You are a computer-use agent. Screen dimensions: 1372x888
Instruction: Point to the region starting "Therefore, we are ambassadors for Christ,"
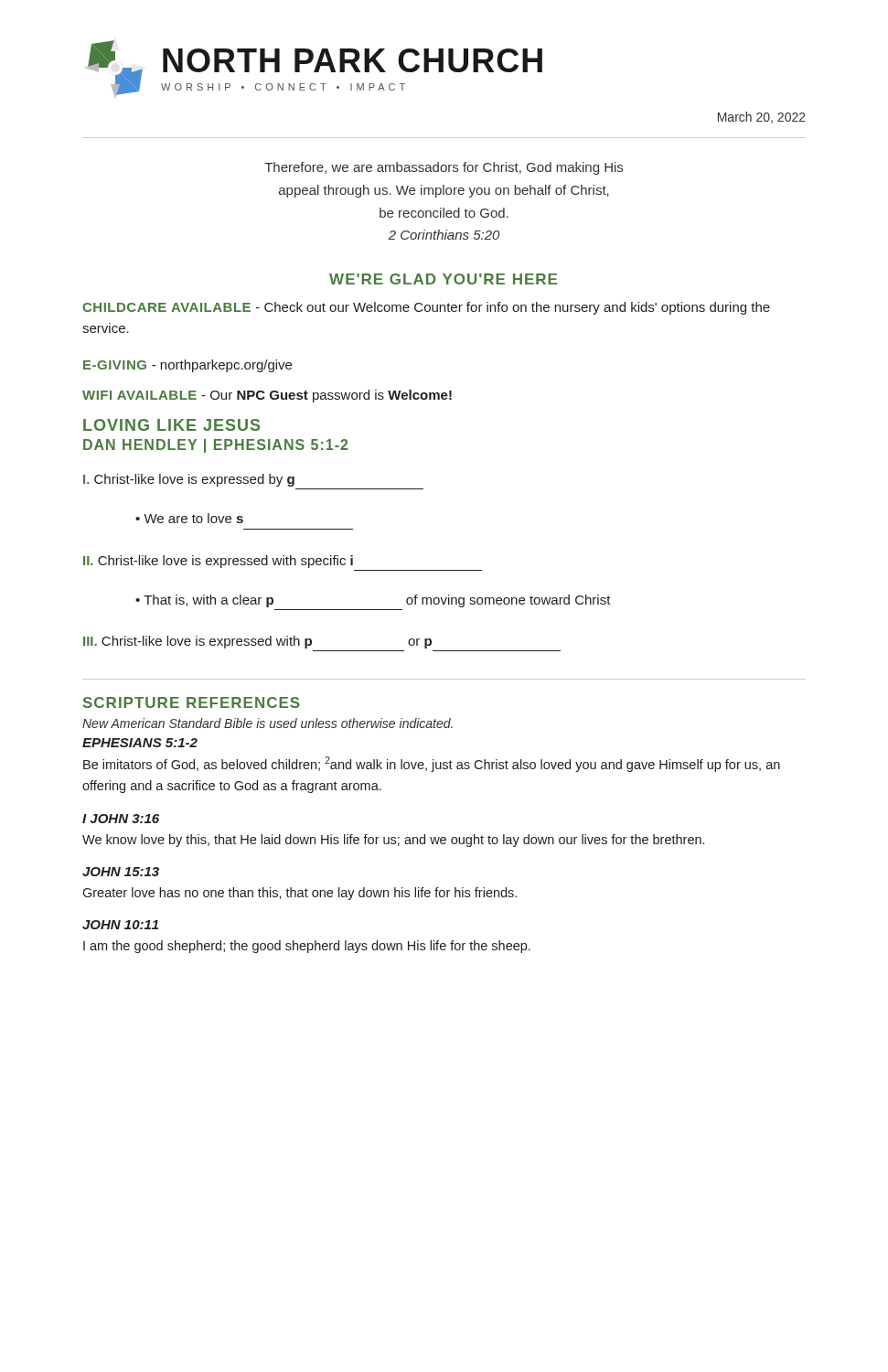(x=444, y=201)
